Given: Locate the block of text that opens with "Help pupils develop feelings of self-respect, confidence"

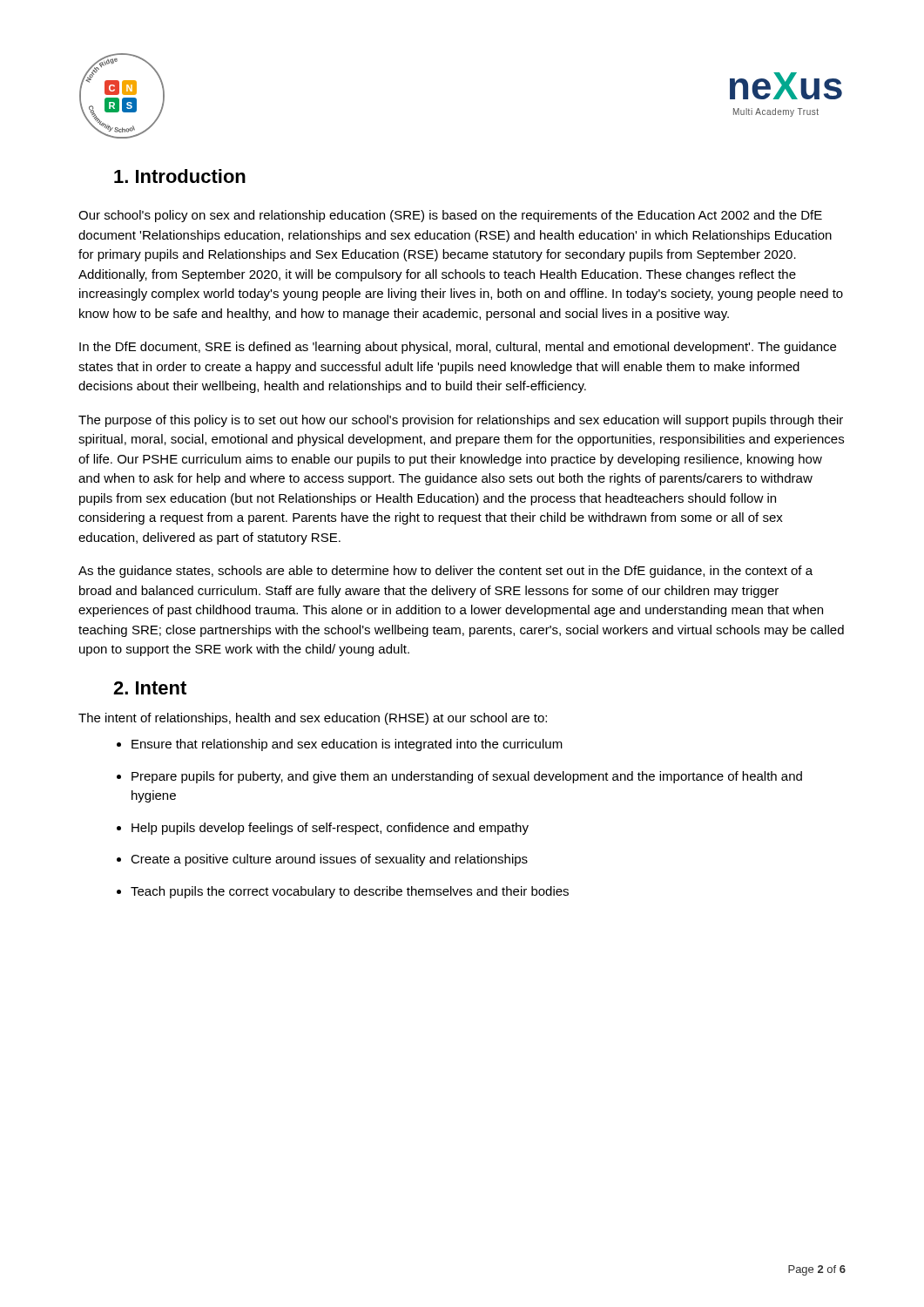Looking at the screenshot, I should point(330,827).
